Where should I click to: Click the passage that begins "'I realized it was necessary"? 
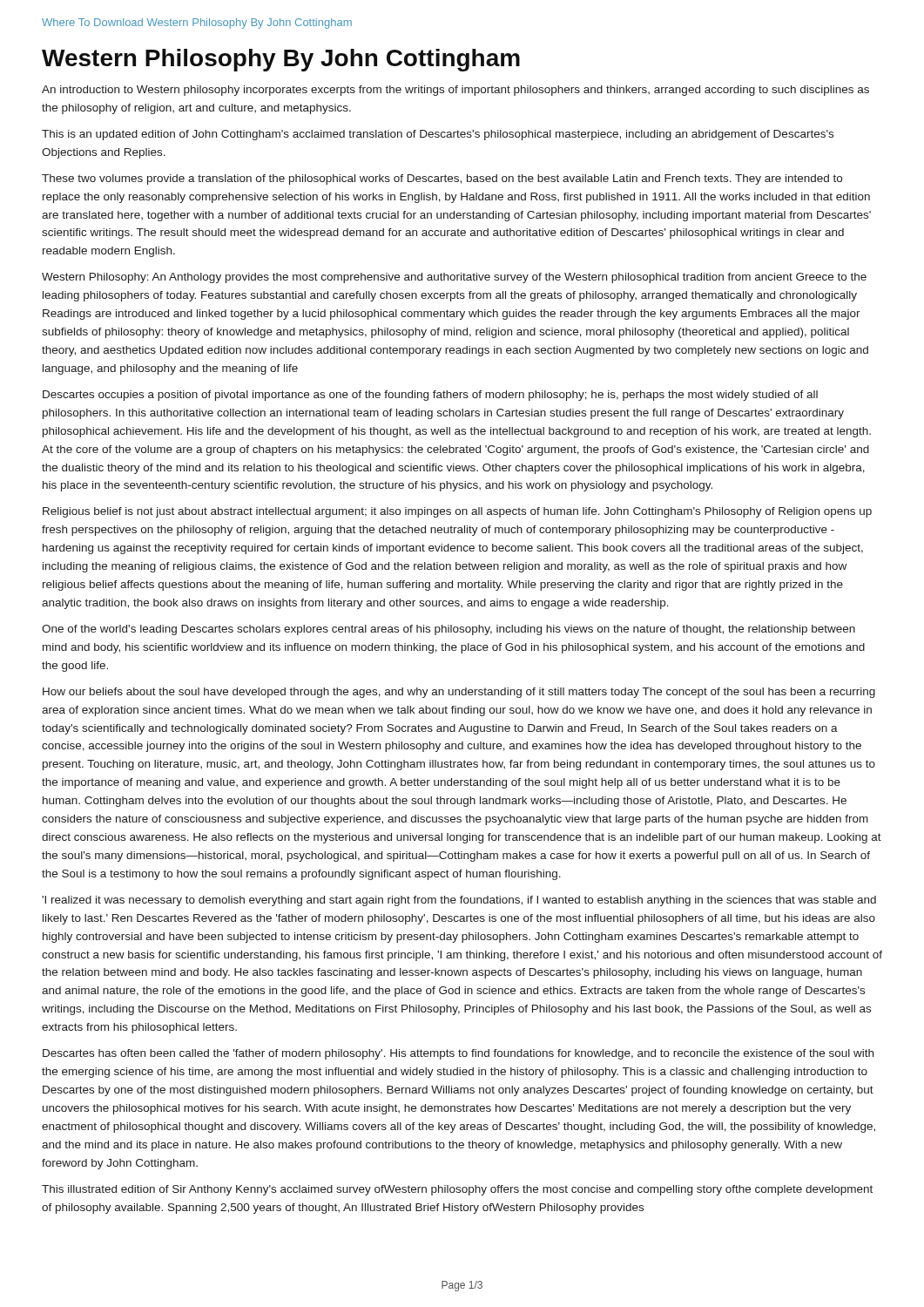pos(462,963)
